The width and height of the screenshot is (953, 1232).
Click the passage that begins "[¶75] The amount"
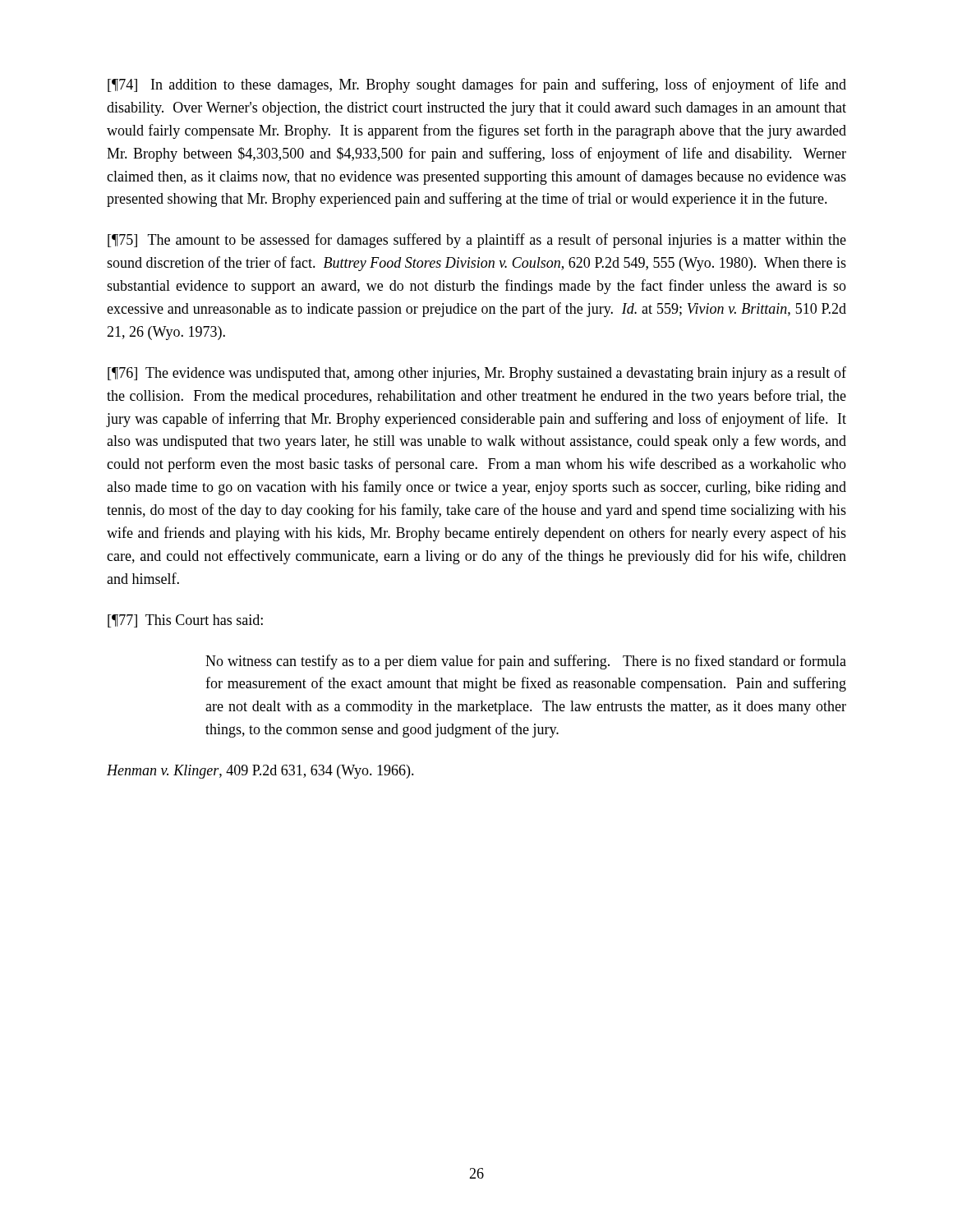point(476,286)
